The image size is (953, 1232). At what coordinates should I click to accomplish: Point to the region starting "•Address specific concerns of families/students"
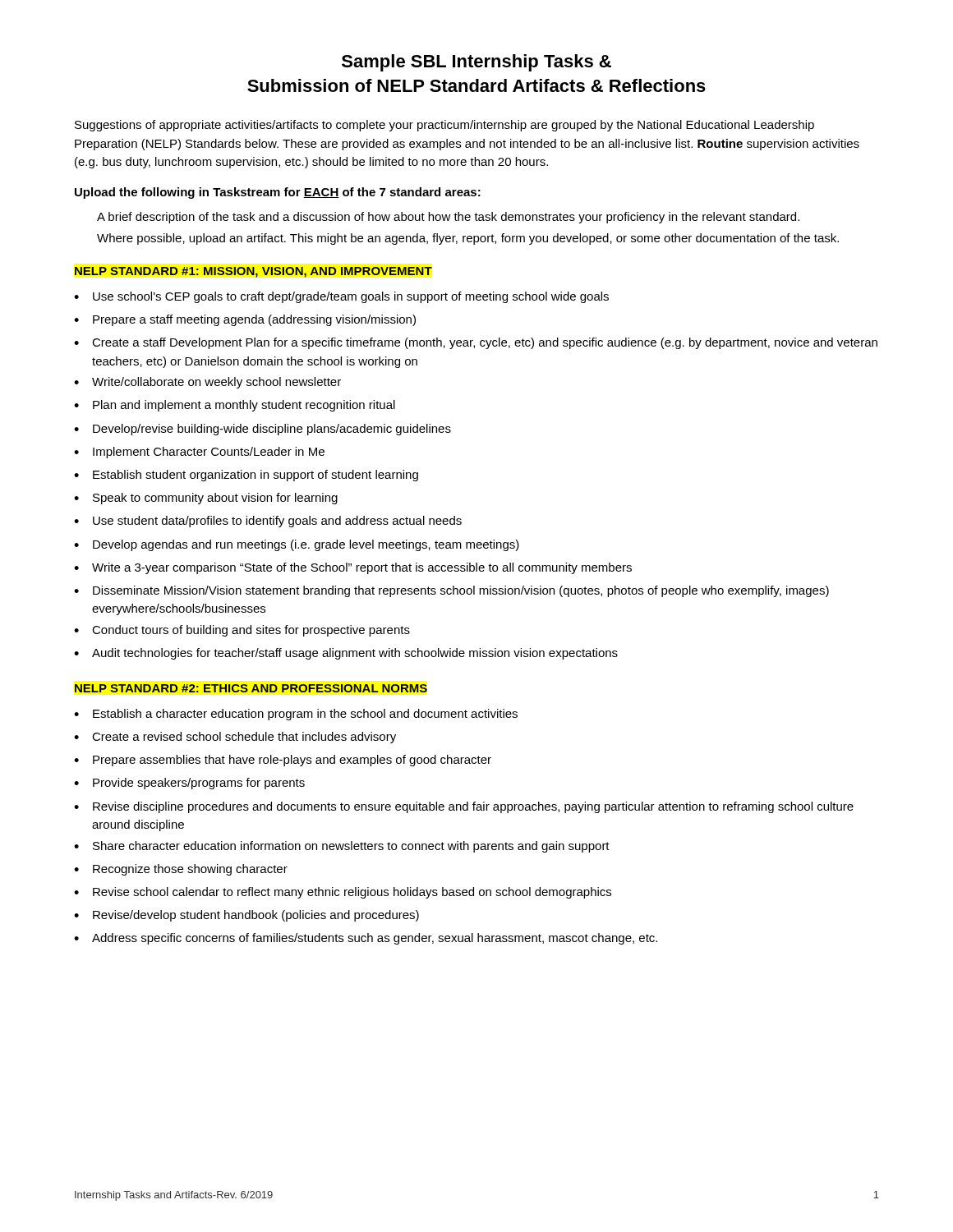point(366,940)
